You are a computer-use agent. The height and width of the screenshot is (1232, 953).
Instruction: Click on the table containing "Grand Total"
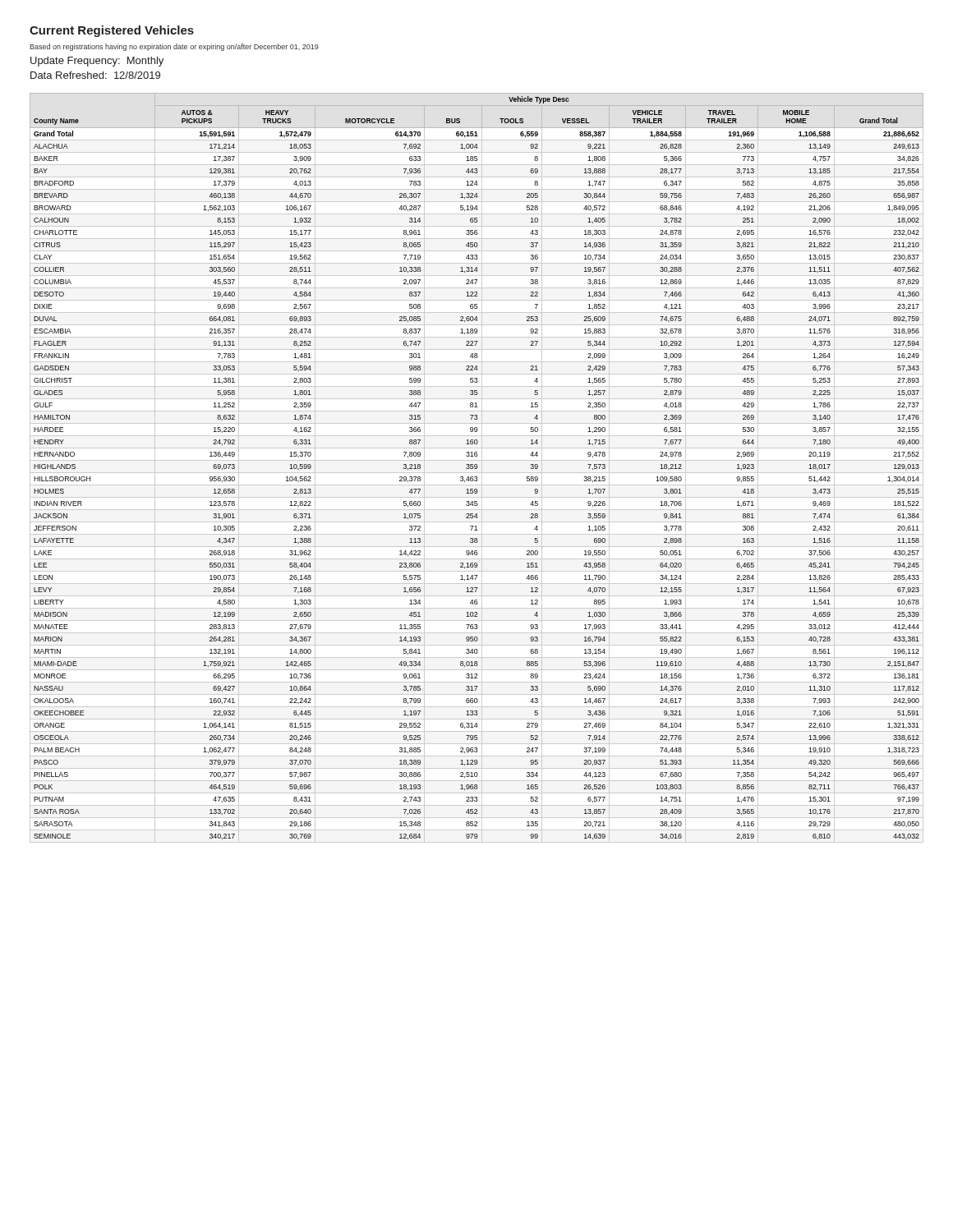(x=476, y=468)
